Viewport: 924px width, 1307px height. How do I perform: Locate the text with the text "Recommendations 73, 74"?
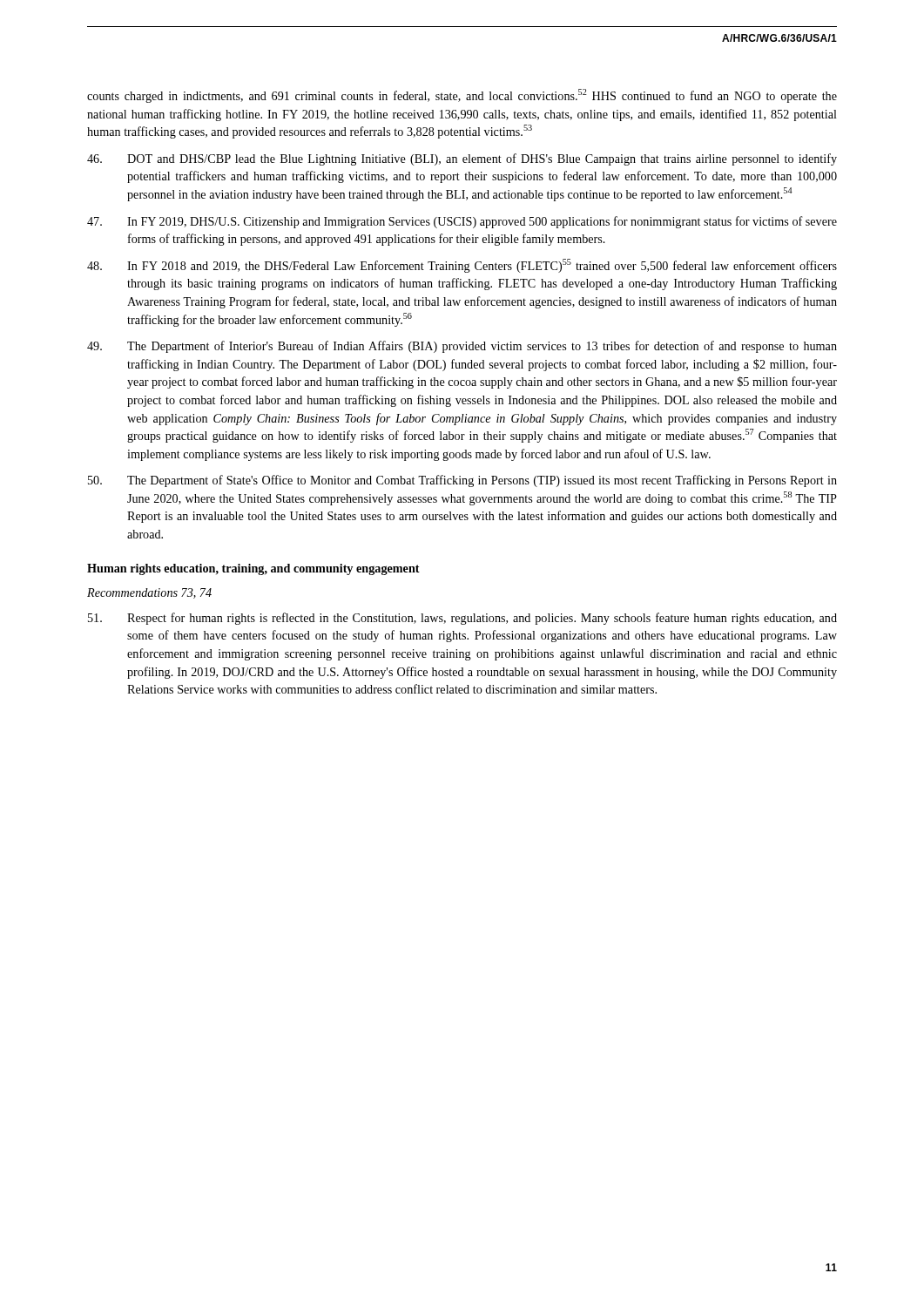click(x=149, y=593)
